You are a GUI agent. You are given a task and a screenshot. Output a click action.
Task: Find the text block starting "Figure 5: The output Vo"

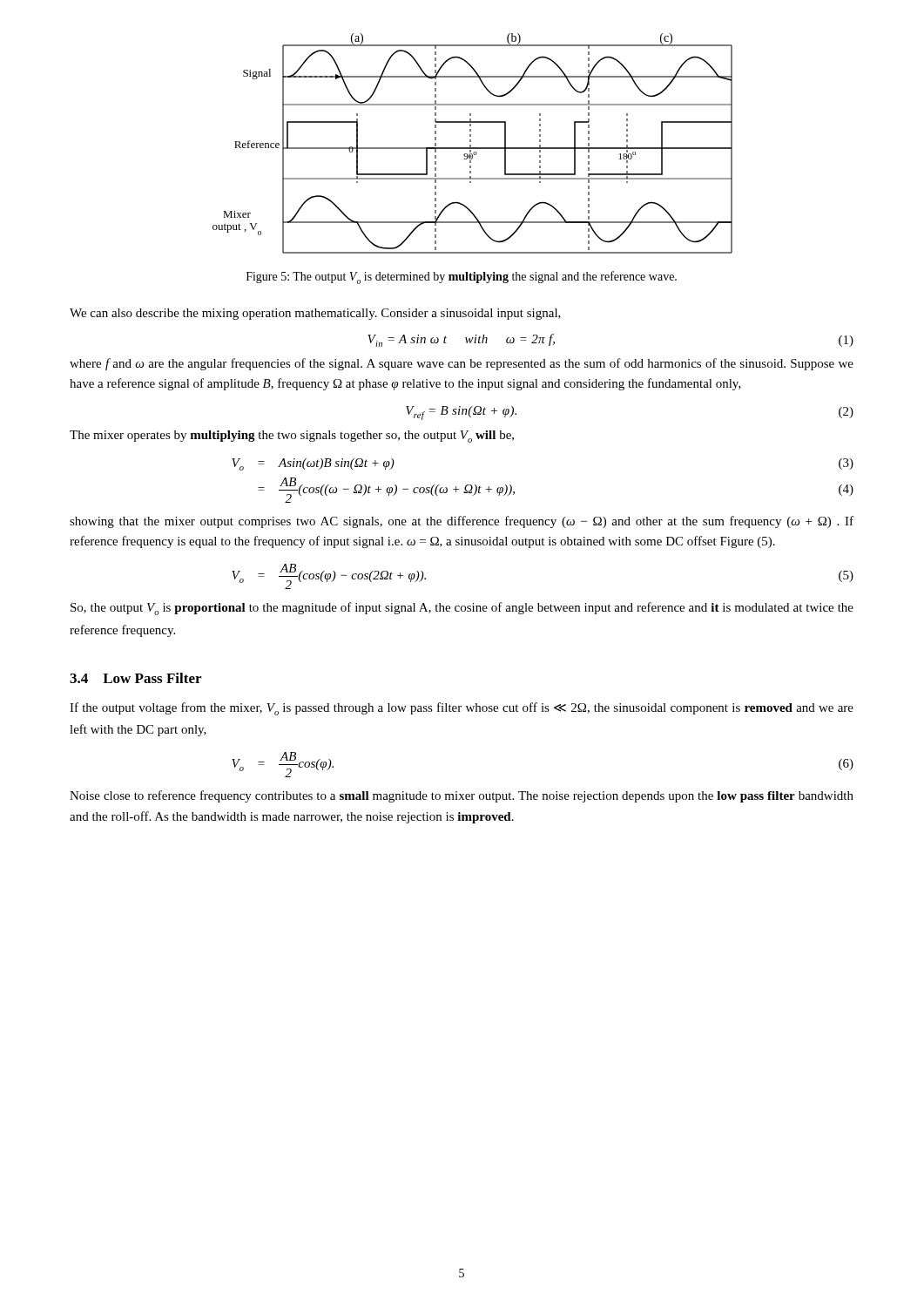click(x=462, y=278)
